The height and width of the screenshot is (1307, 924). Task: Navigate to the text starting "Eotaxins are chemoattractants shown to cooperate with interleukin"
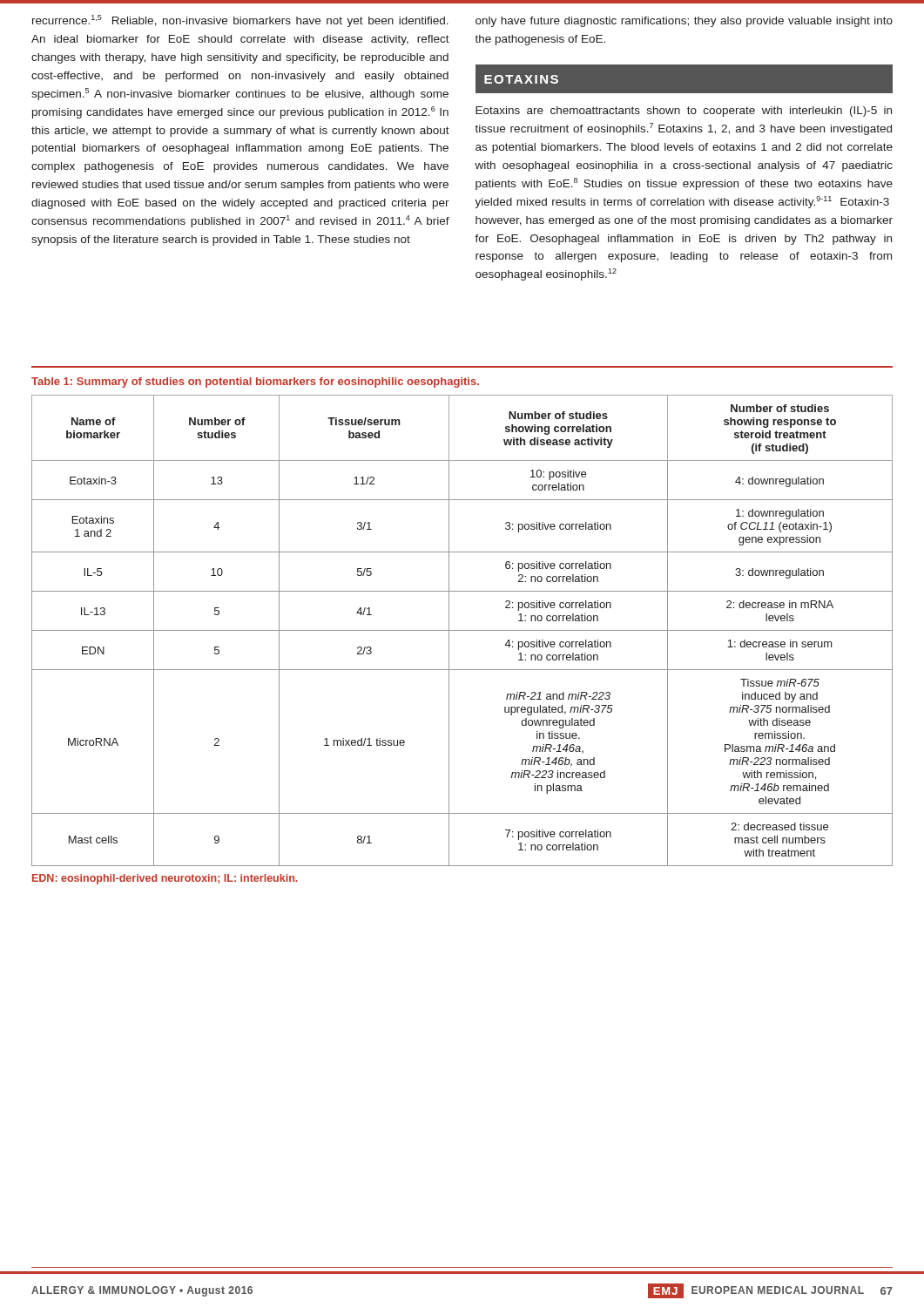click(x=684, y=193)
